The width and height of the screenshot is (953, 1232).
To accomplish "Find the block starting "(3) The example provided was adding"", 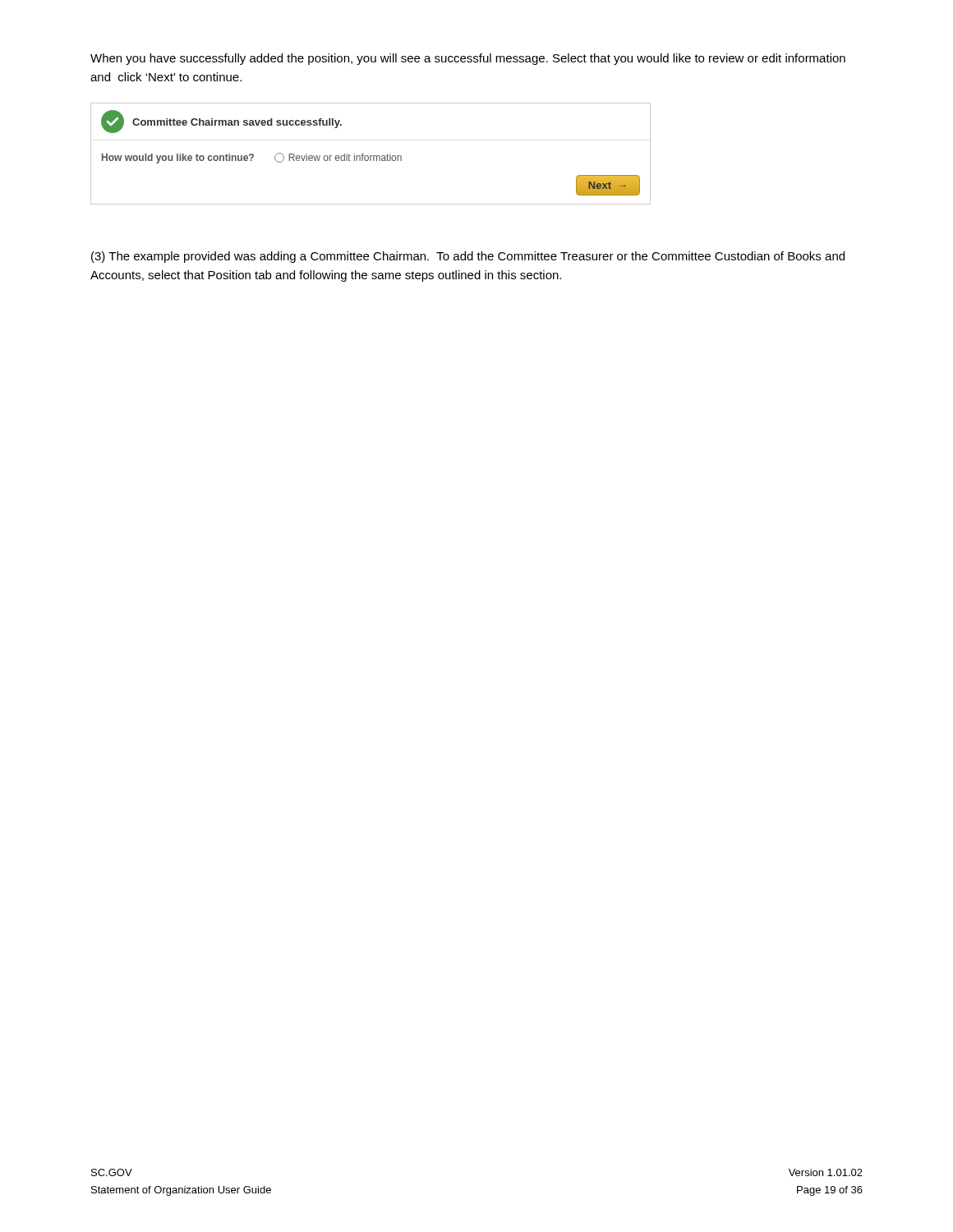I will [468, 265].
